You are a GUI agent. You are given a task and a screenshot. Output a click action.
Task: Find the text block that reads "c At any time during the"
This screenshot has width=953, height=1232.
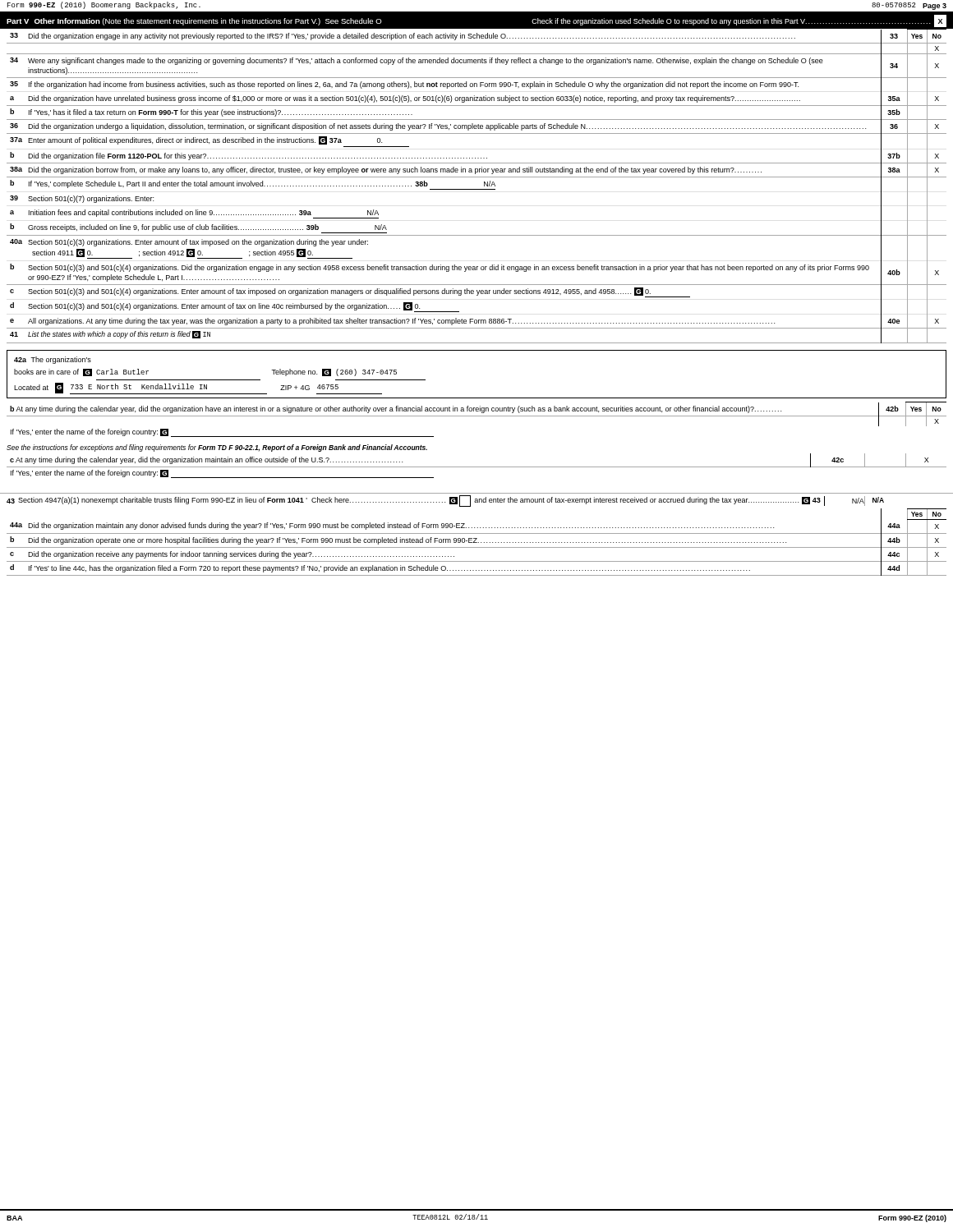click(x=476, y=466)
